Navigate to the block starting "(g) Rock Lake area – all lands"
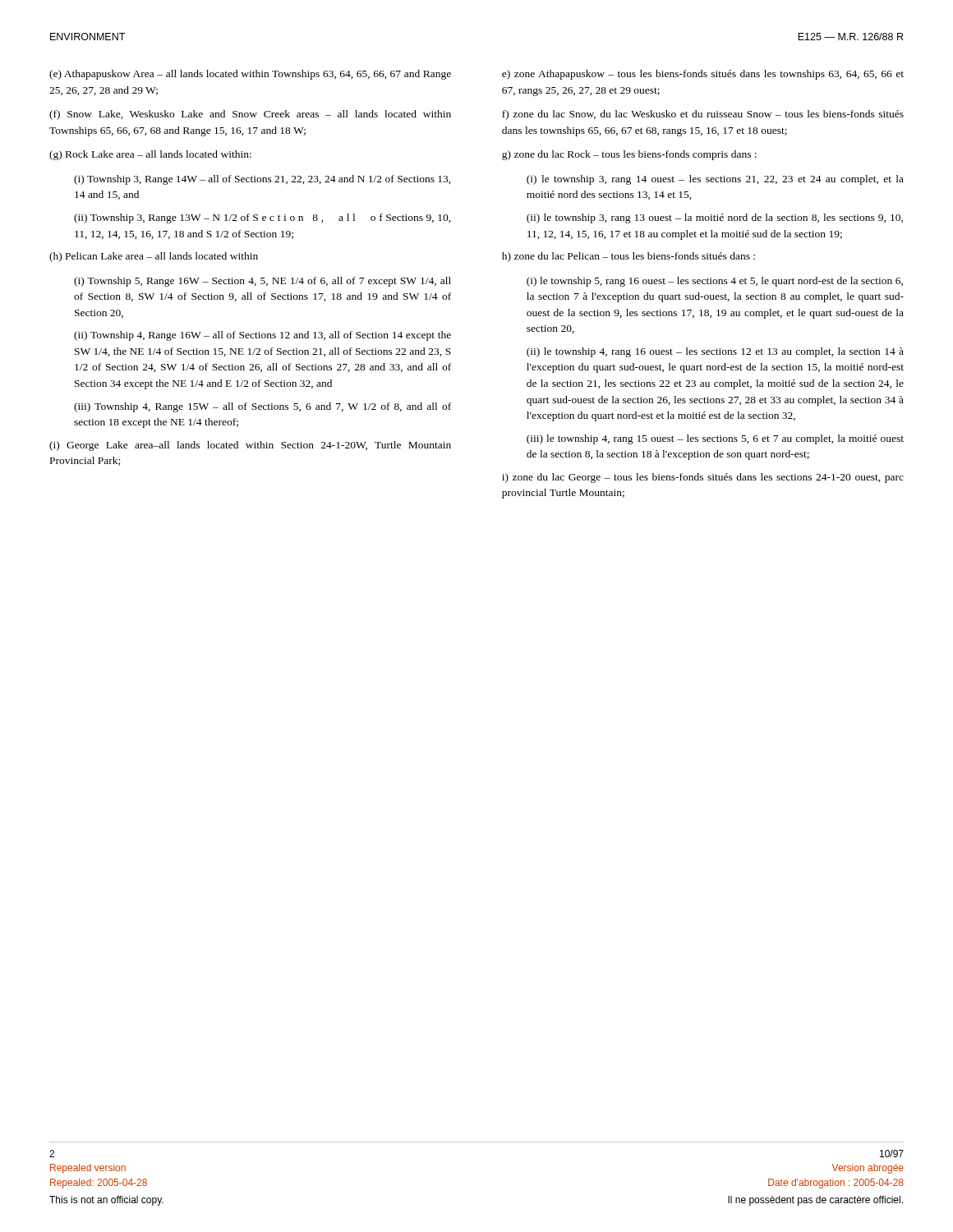This screenshot has height=1232, width=953. click(250, 154)
